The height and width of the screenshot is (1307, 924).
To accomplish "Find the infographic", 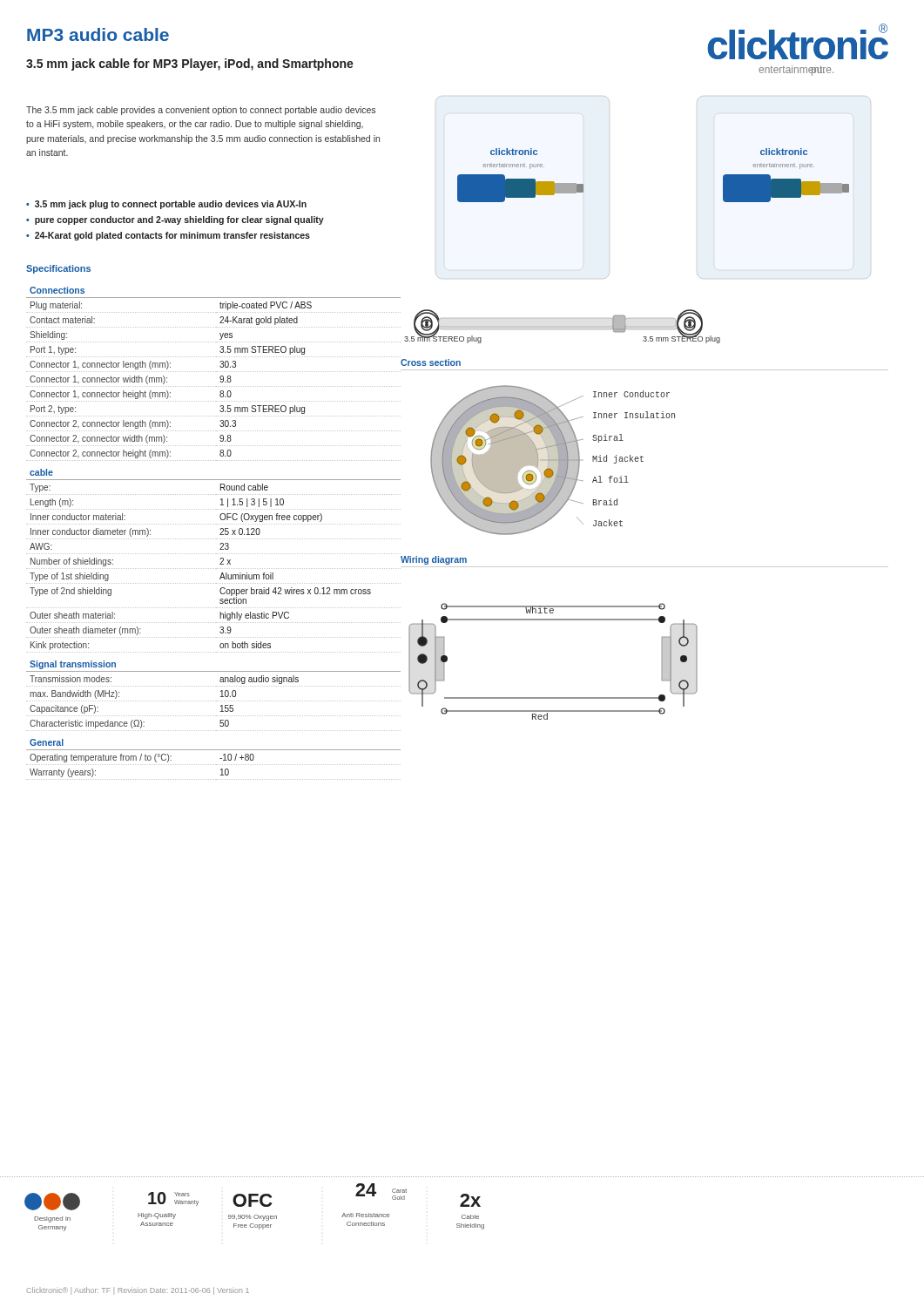I will (462, 1216).
